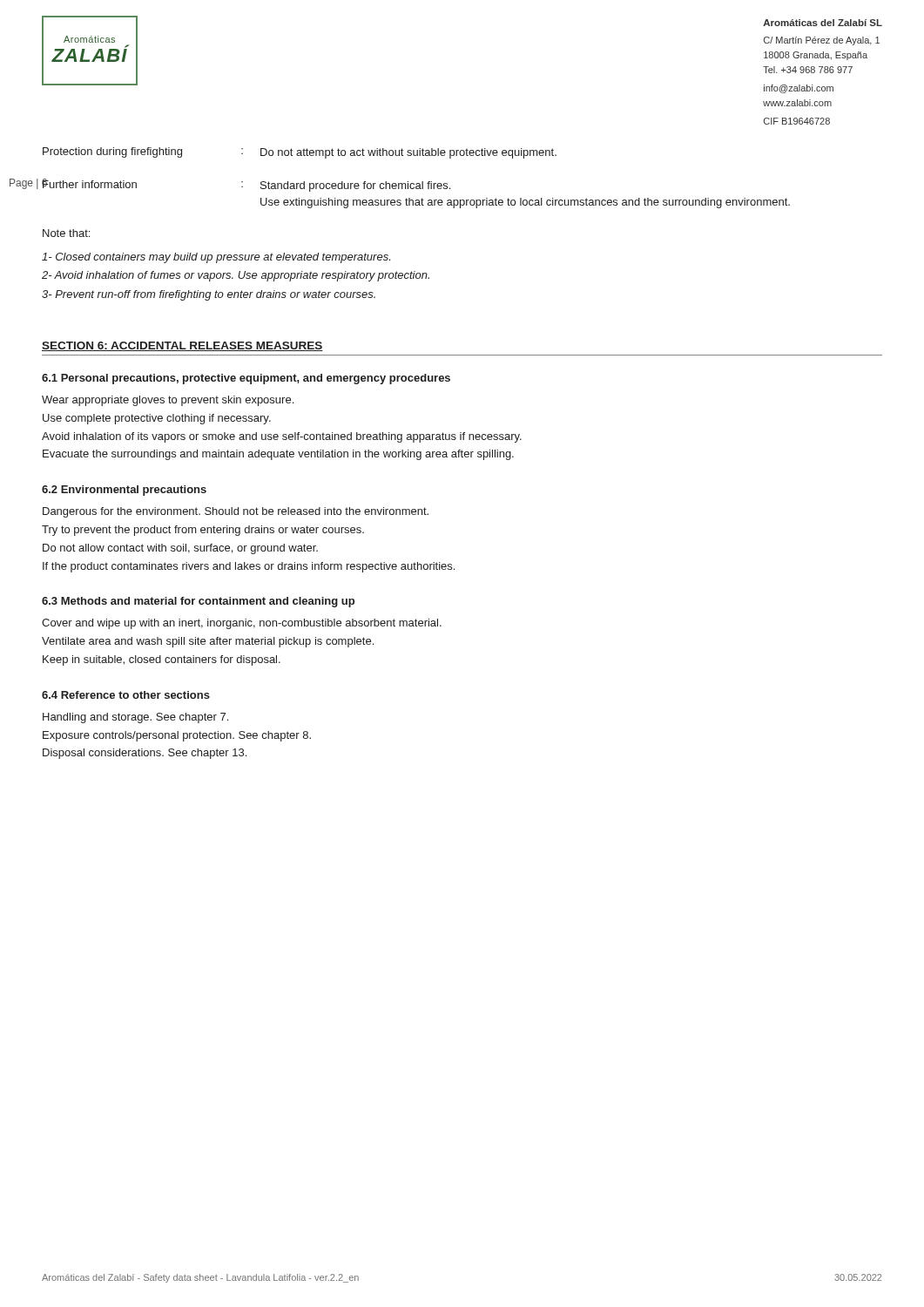This screenshot has height=1307, width=924.
Task: Select the block starting "Protection during firefighting : Do not attempt"
Action: (x=462, y=152)
